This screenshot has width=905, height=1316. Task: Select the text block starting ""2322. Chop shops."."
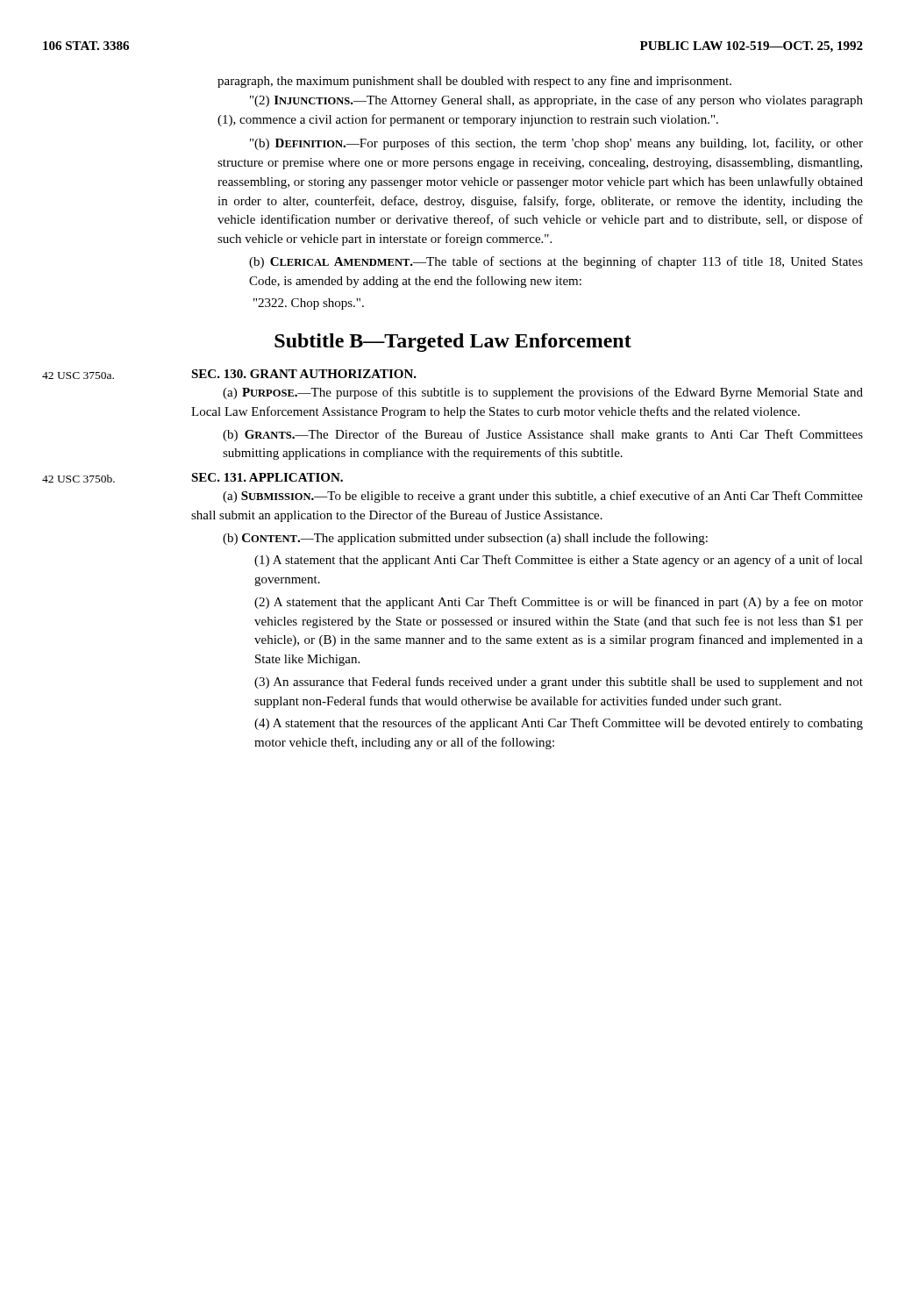tap(309, 303)
